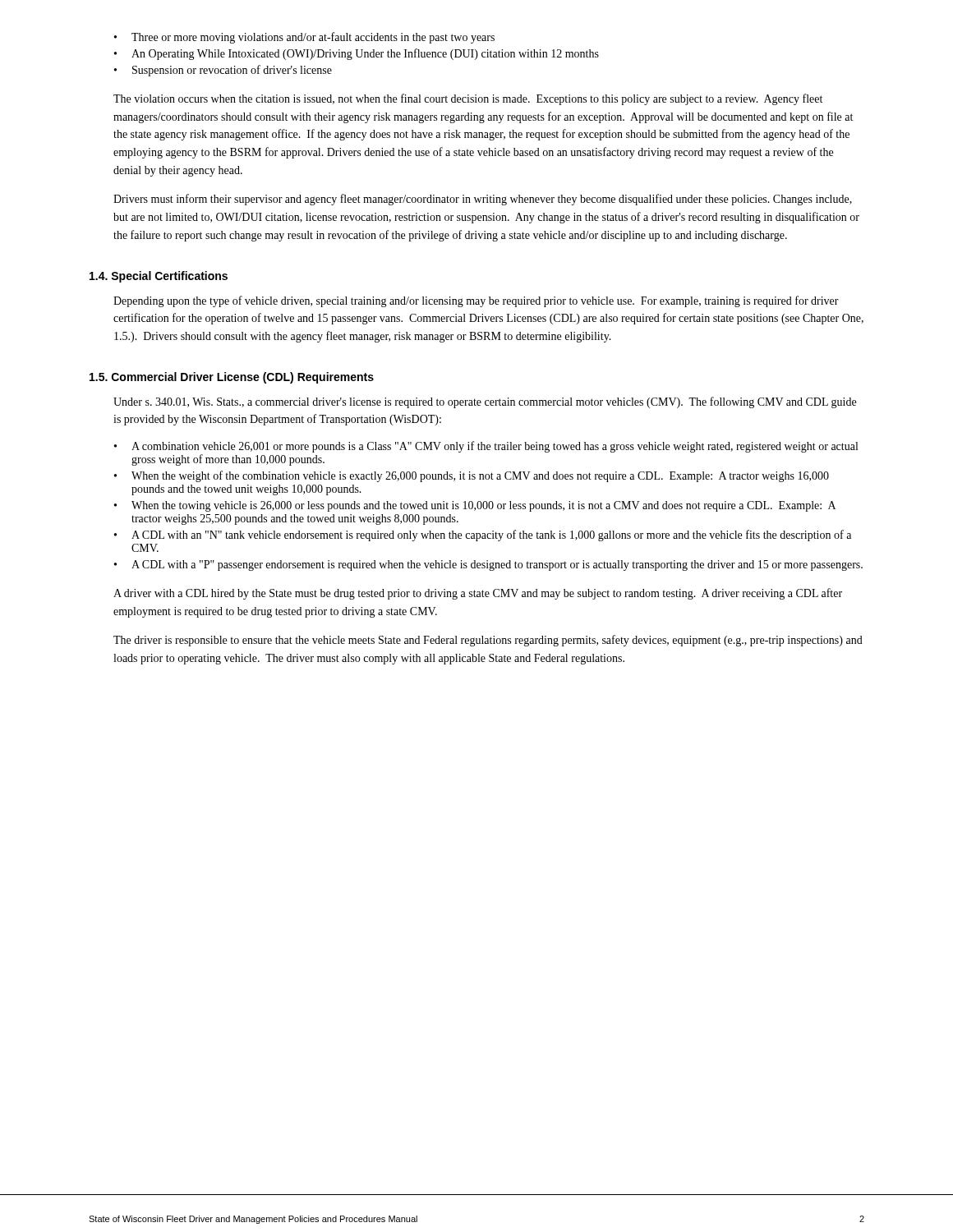Image resolution: width=953 pixels, height=1232 pixels.
Task: Click on the list item containing "• When the weight of the"
Action: coord(489,483)
